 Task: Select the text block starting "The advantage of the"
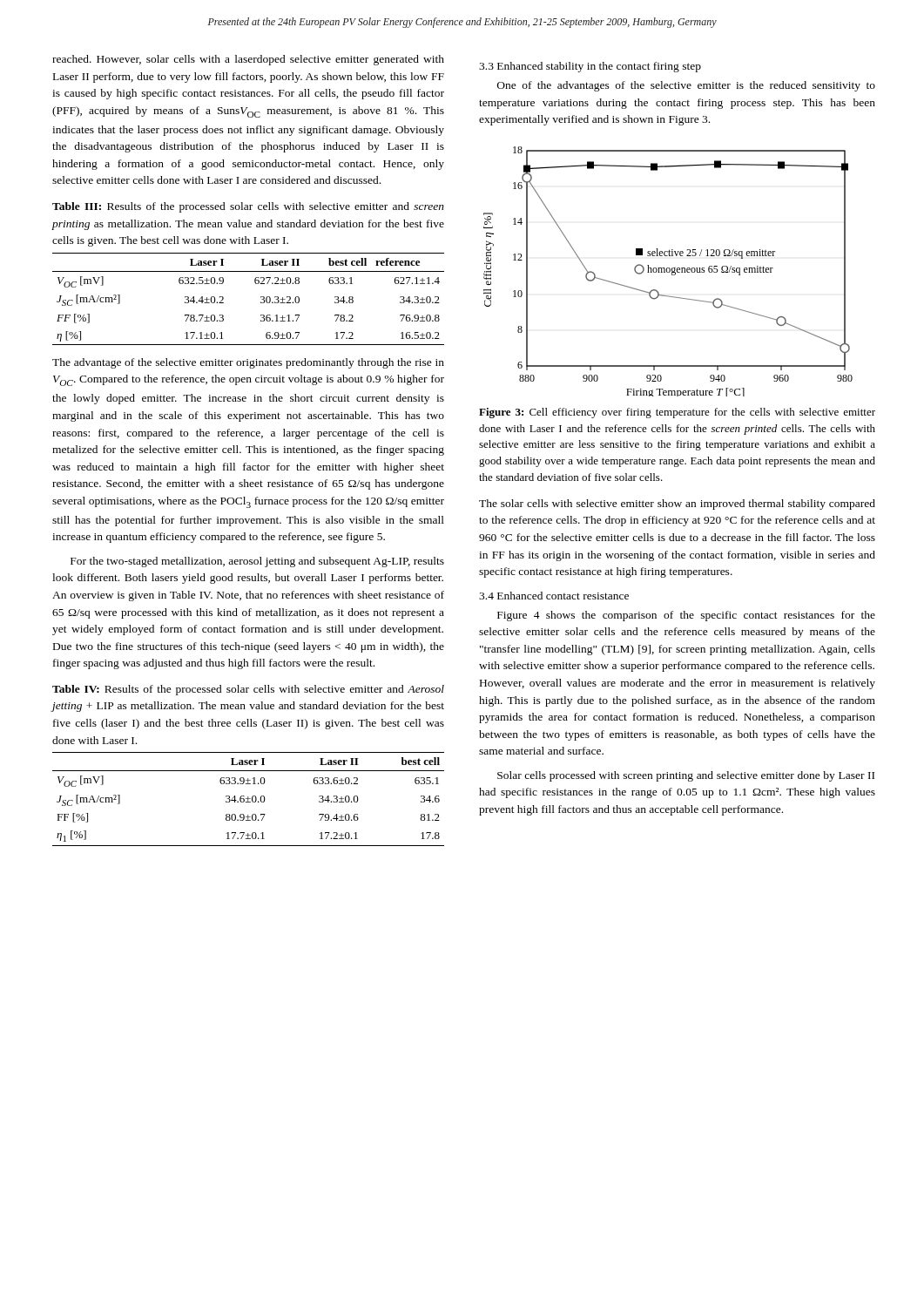pyautogui.click(x=248, y=449)
